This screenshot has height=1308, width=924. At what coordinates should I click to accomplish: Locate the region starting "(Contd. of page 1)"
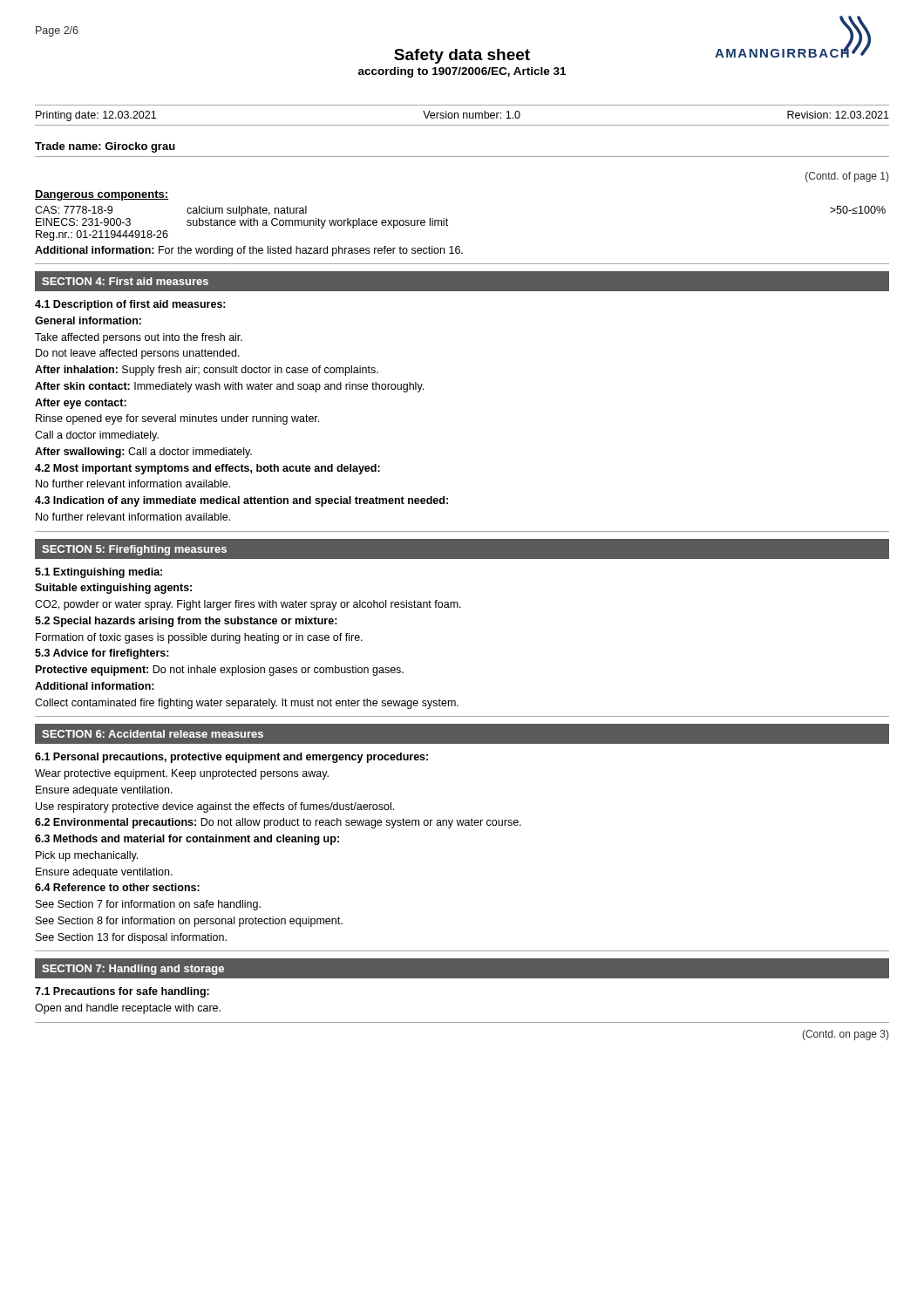click(x=847, y=176)
